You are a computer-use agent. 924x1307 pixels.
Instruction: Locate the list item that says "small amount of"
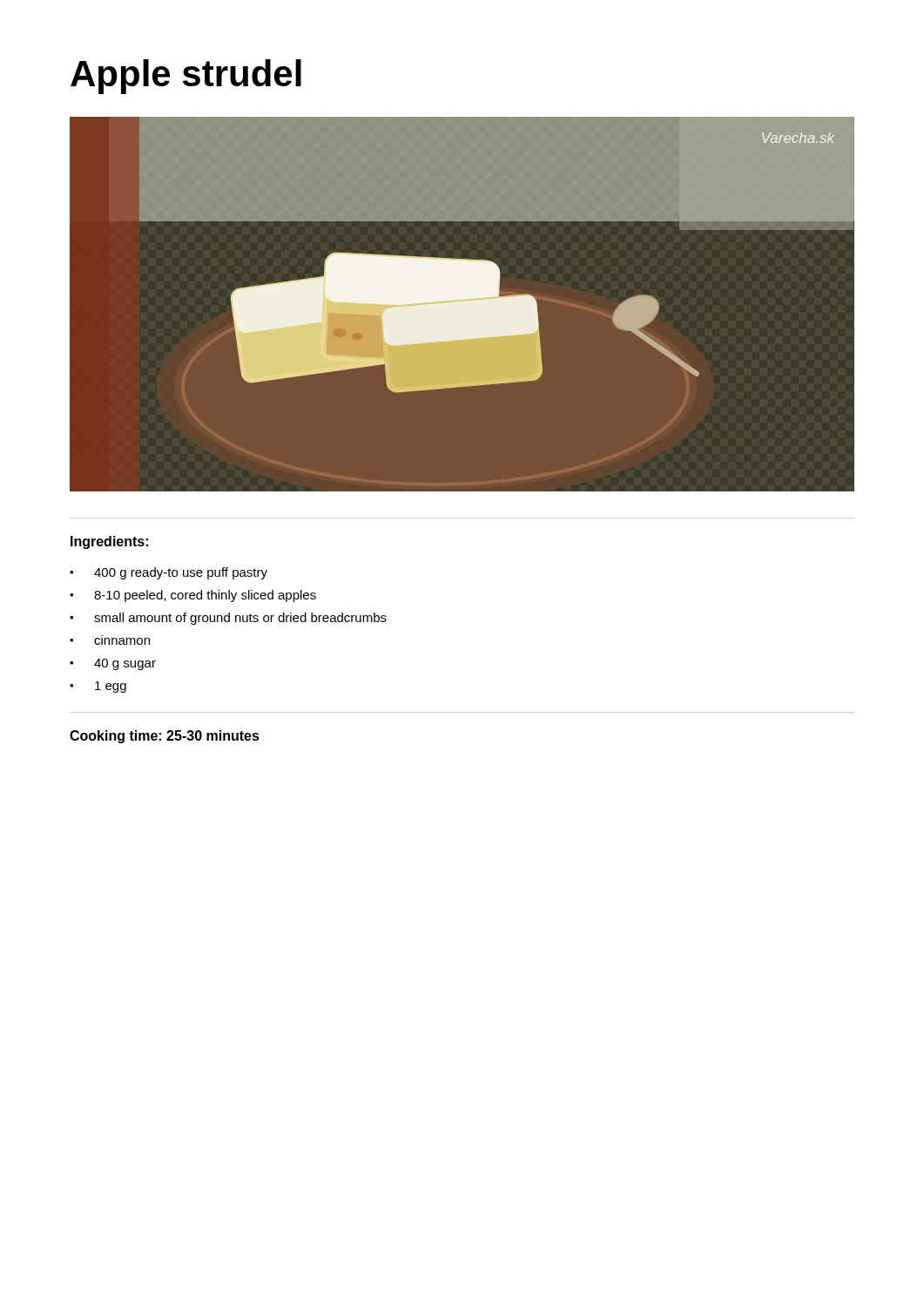(x=240, y=618)
